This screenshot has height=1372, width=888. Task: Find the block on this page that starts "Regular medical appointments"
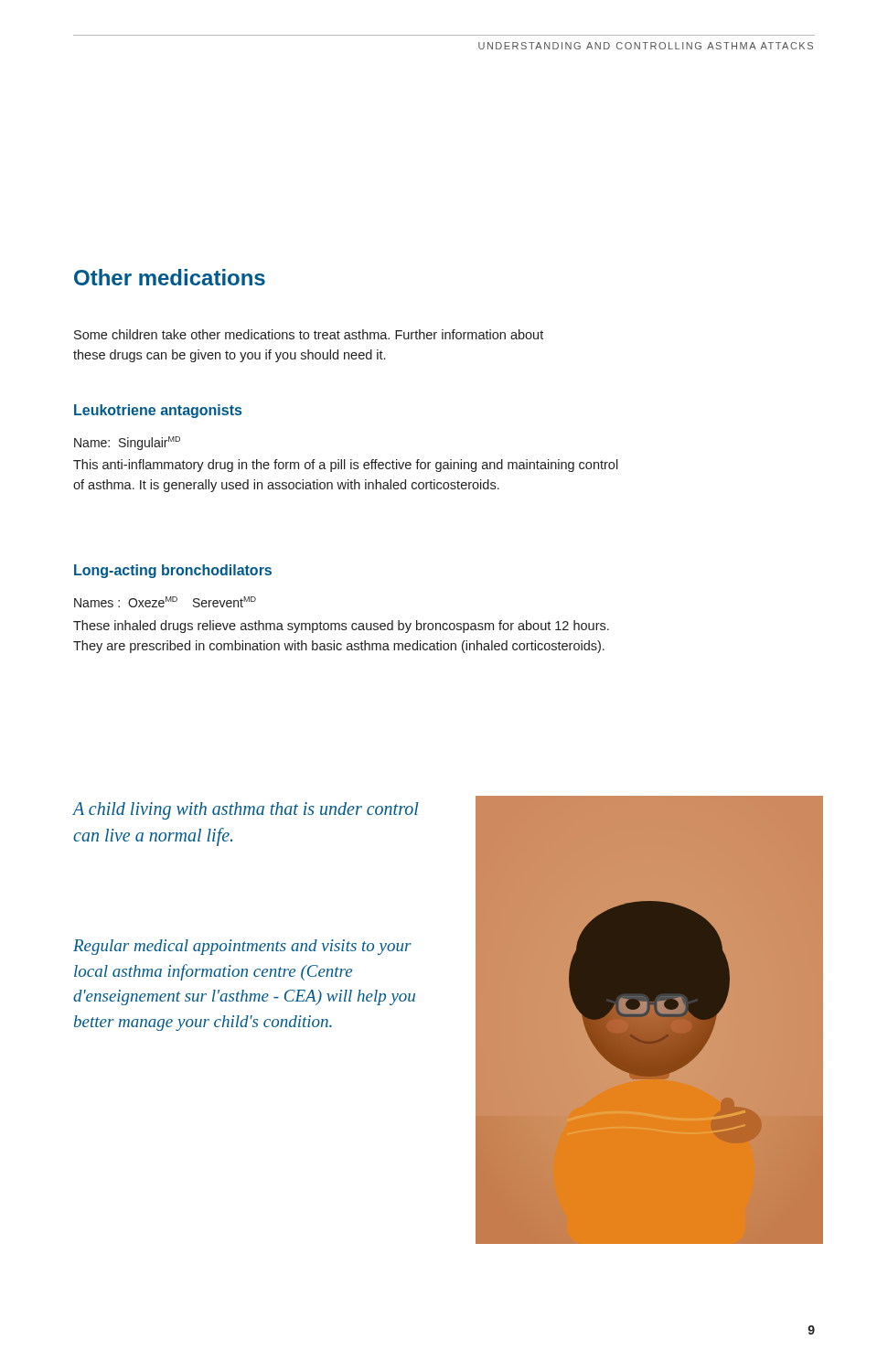(x=245, y=983)
